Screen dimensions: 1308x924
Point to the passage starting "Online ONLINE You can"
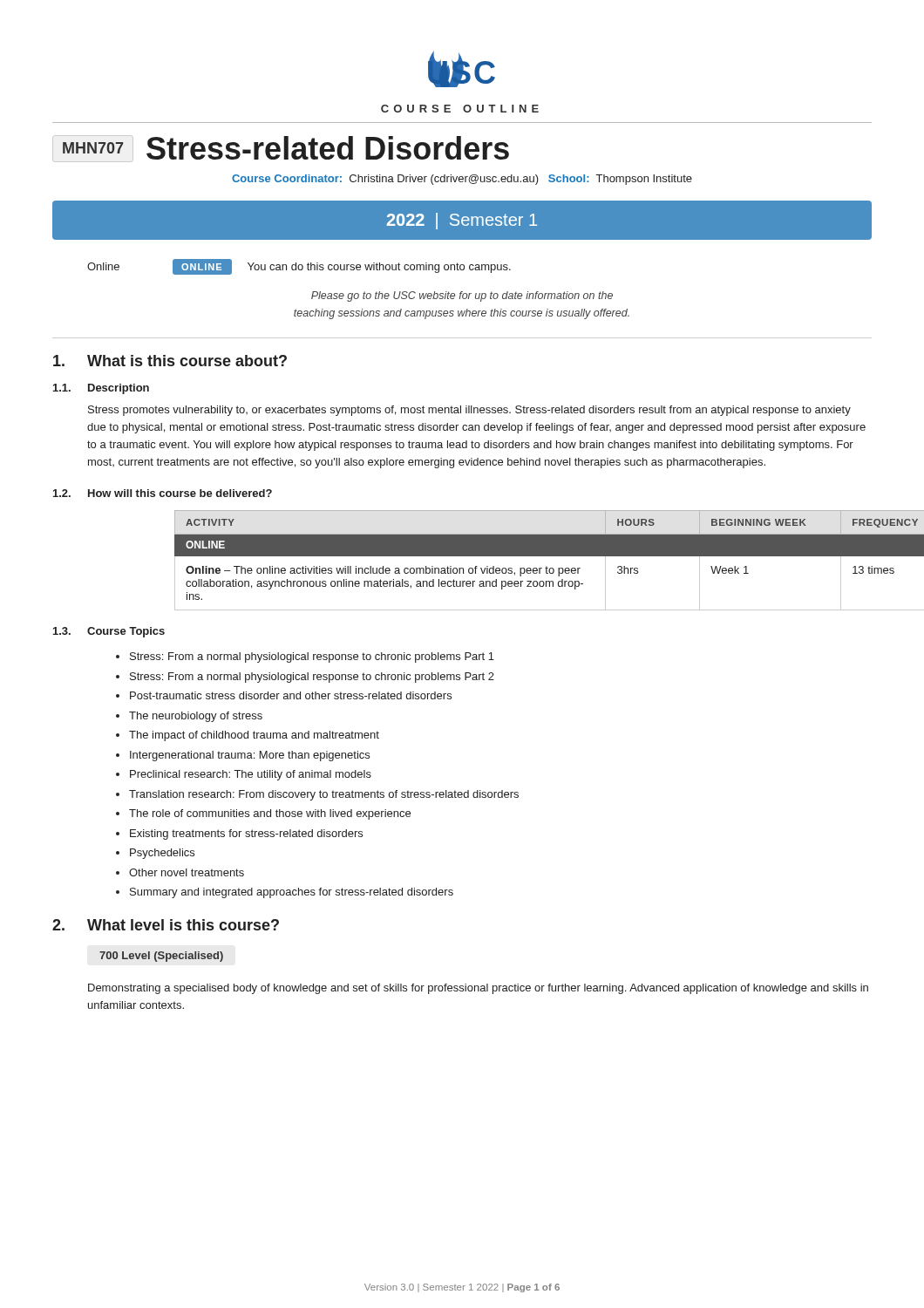pyautogui.click(x=299, y=266)
